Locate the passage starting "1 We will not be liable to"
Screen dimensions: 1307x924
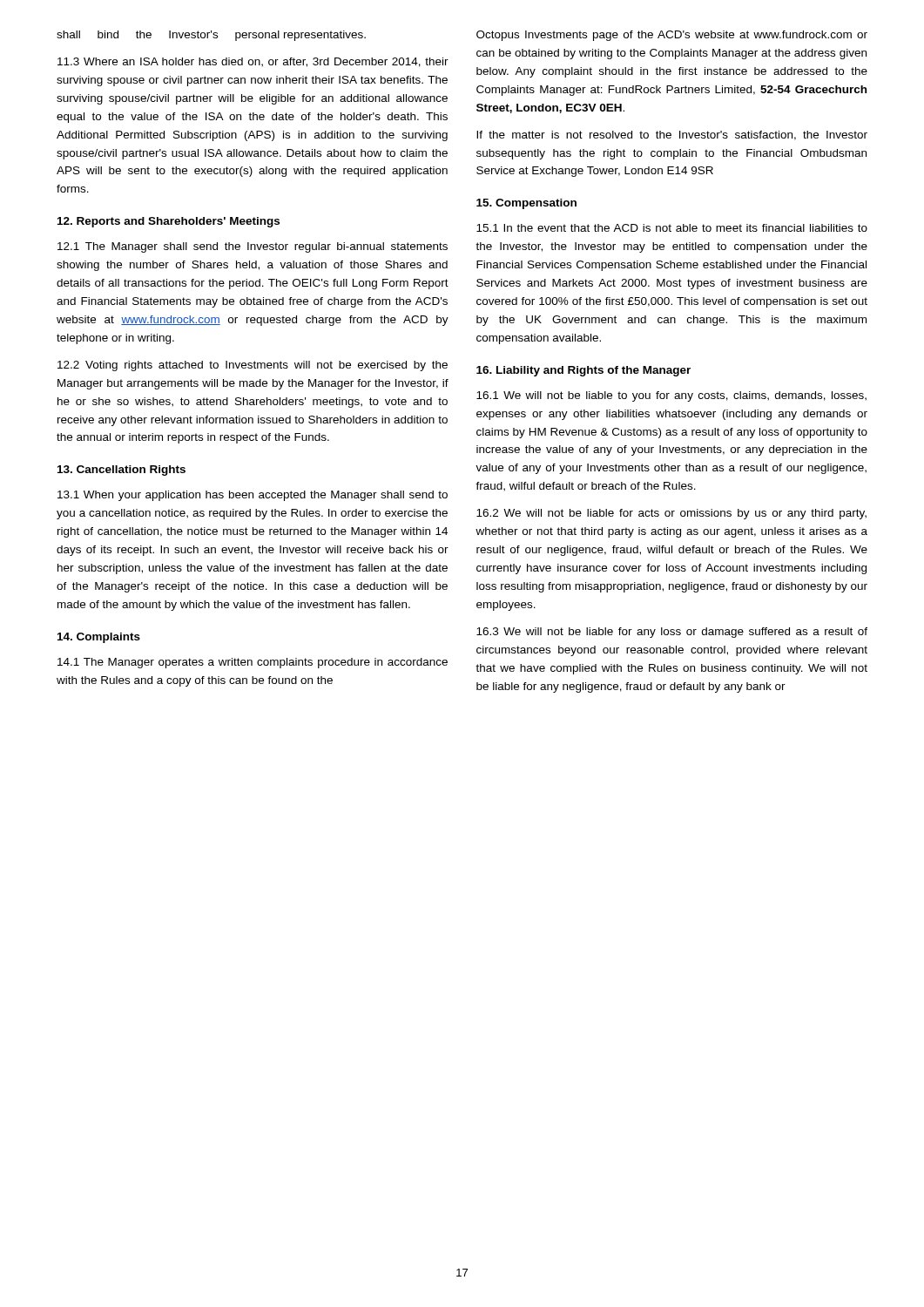tap(672, 541)
